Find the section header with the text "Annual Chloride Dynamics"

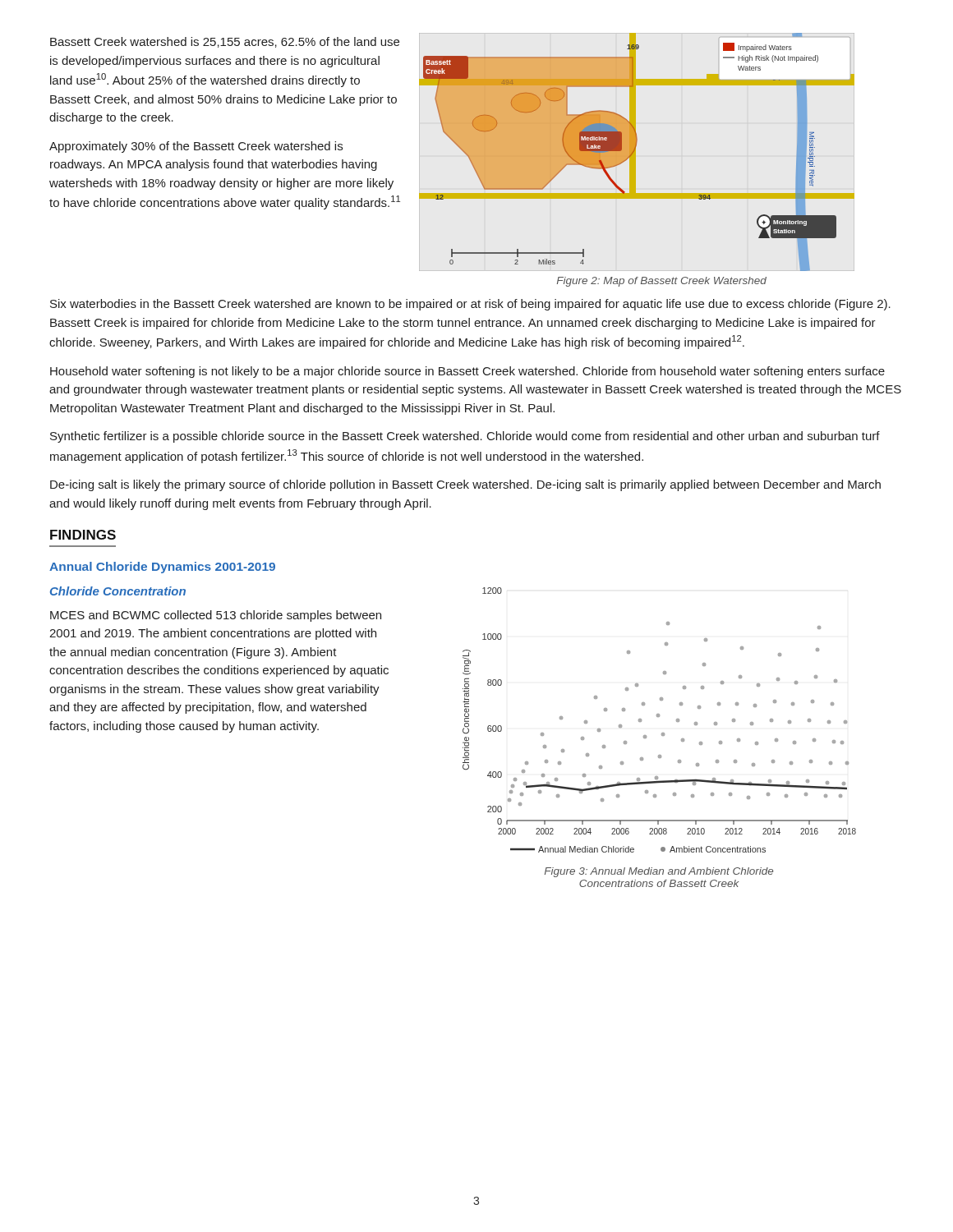pyautogui.click(x=162, y=568)
